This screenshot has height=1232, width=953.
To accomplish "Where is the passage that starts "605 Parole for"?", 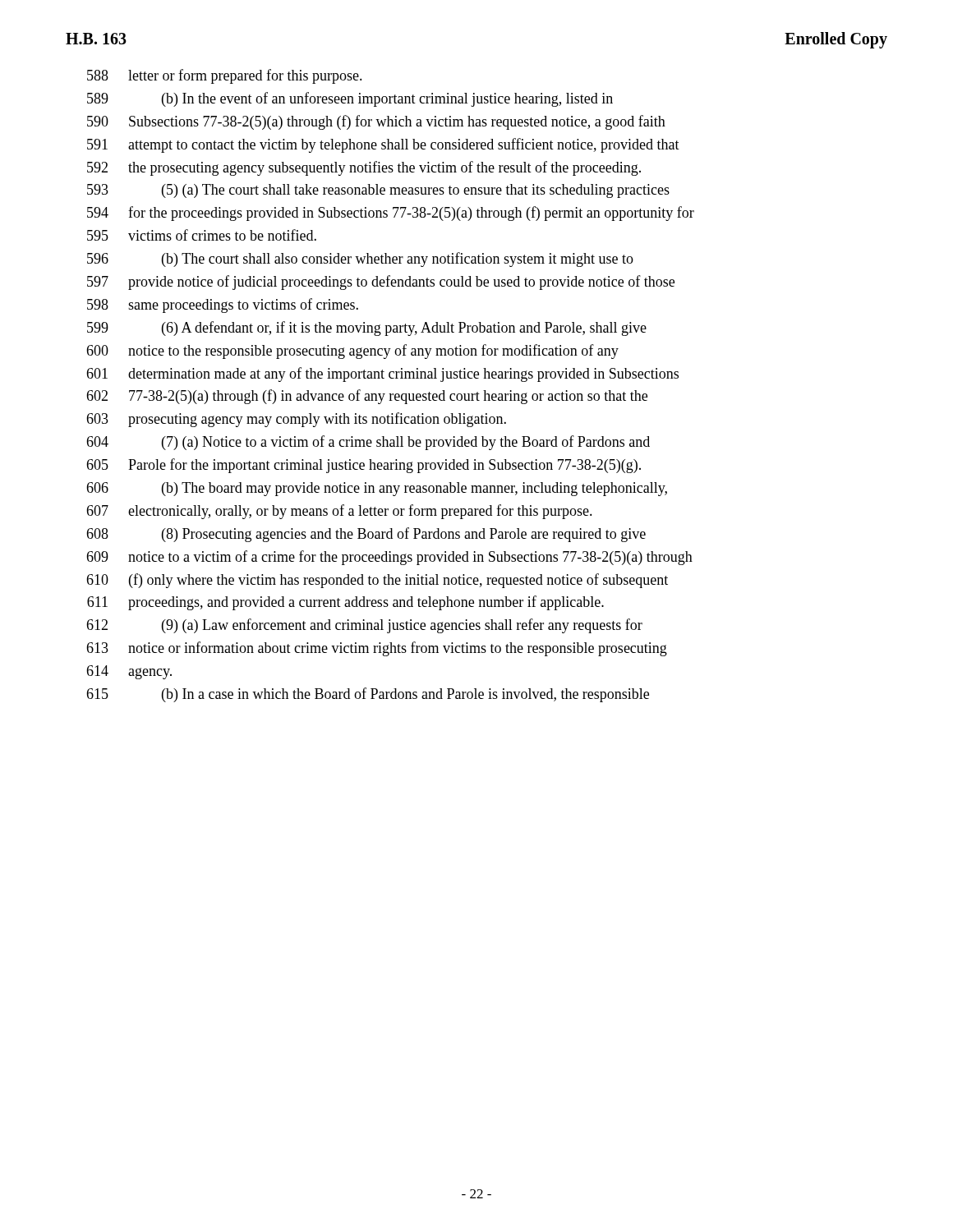I will click(476, 466).
